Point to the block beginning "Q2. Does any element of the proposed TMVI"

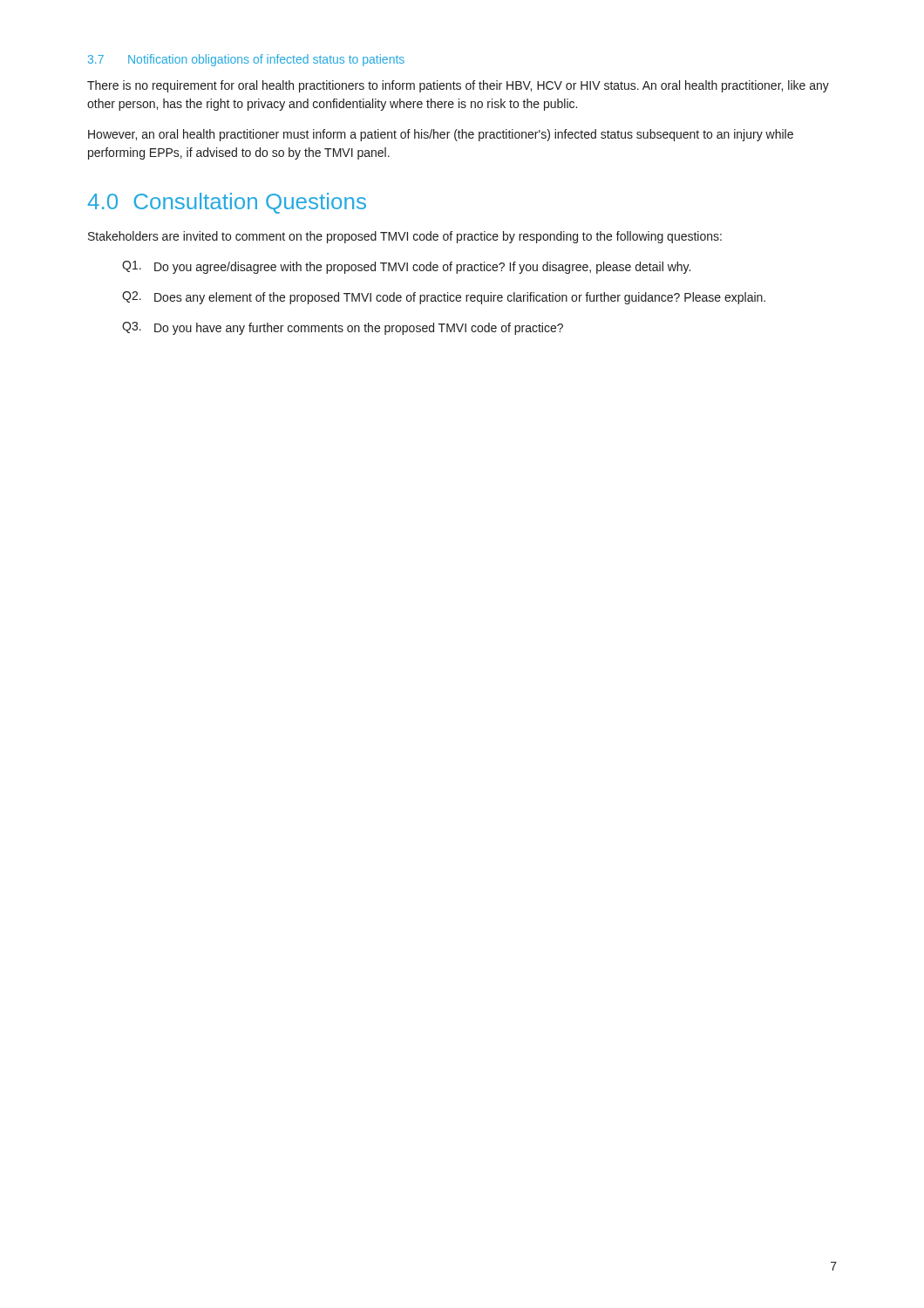pyautogui.click(x=444, y=298)
